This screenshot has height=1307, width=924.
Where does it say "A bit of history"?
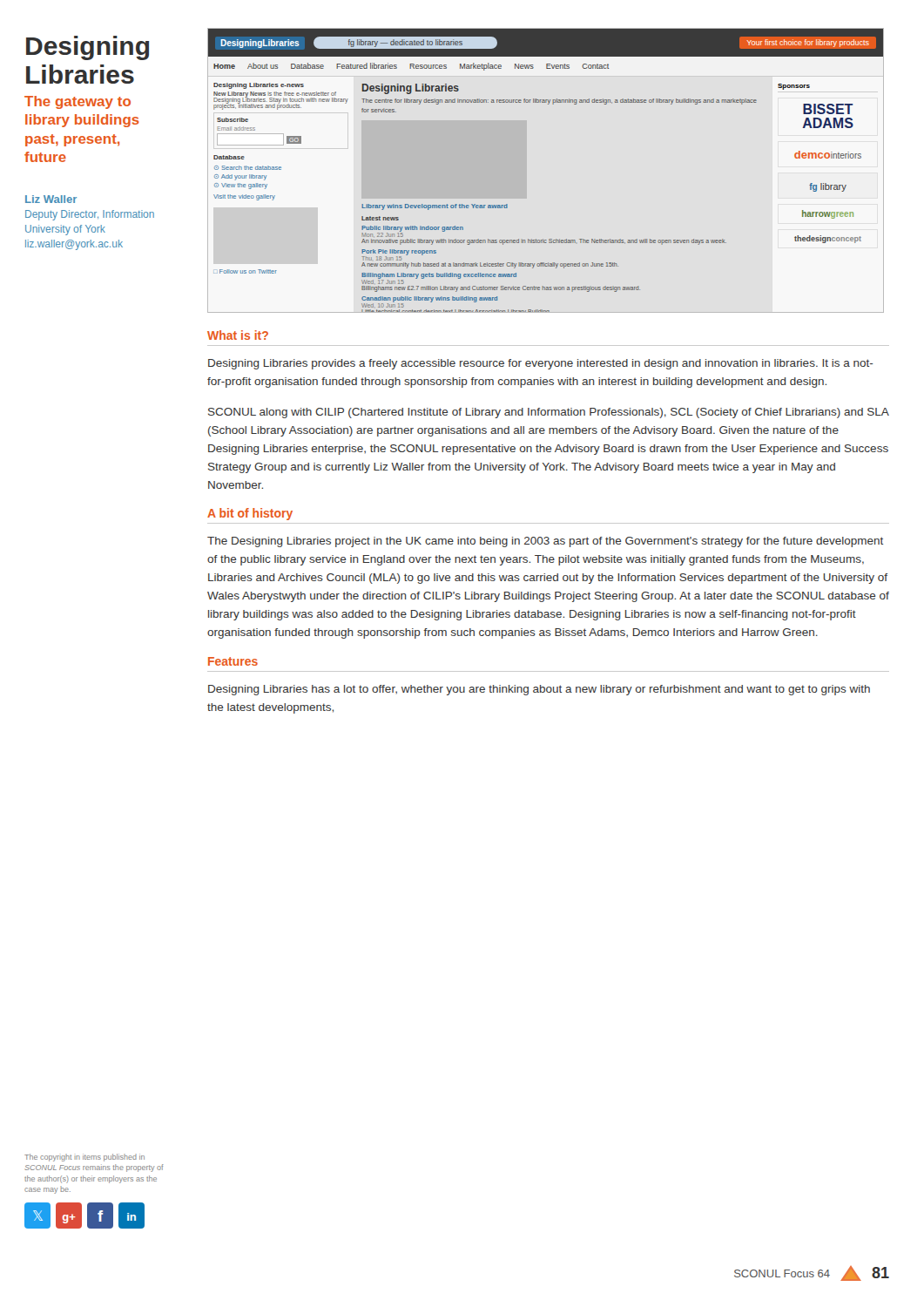(x=250, y=514)
